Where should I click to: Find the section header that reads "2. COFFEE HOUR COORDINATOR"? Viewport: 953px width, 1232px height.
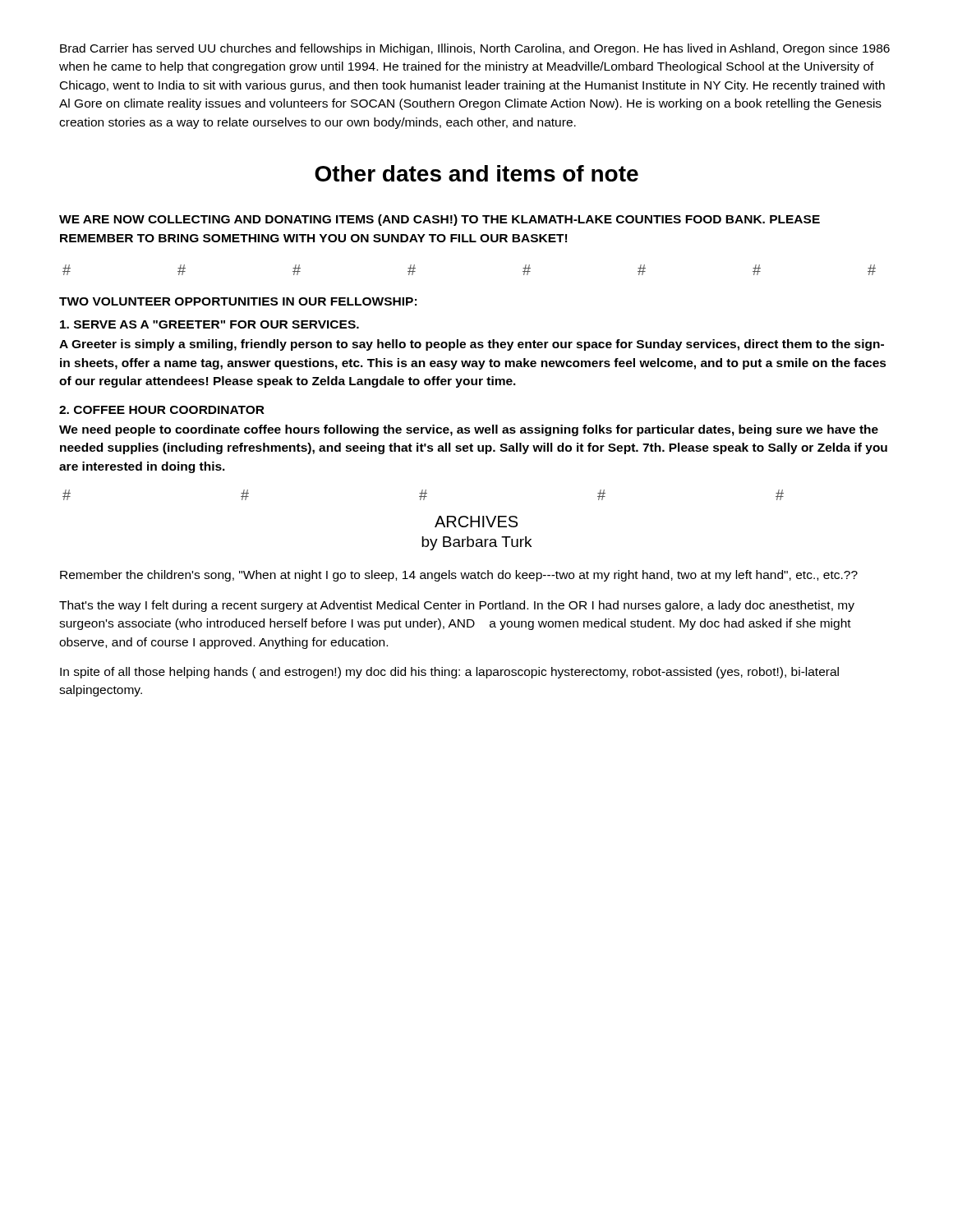(162, 409)
